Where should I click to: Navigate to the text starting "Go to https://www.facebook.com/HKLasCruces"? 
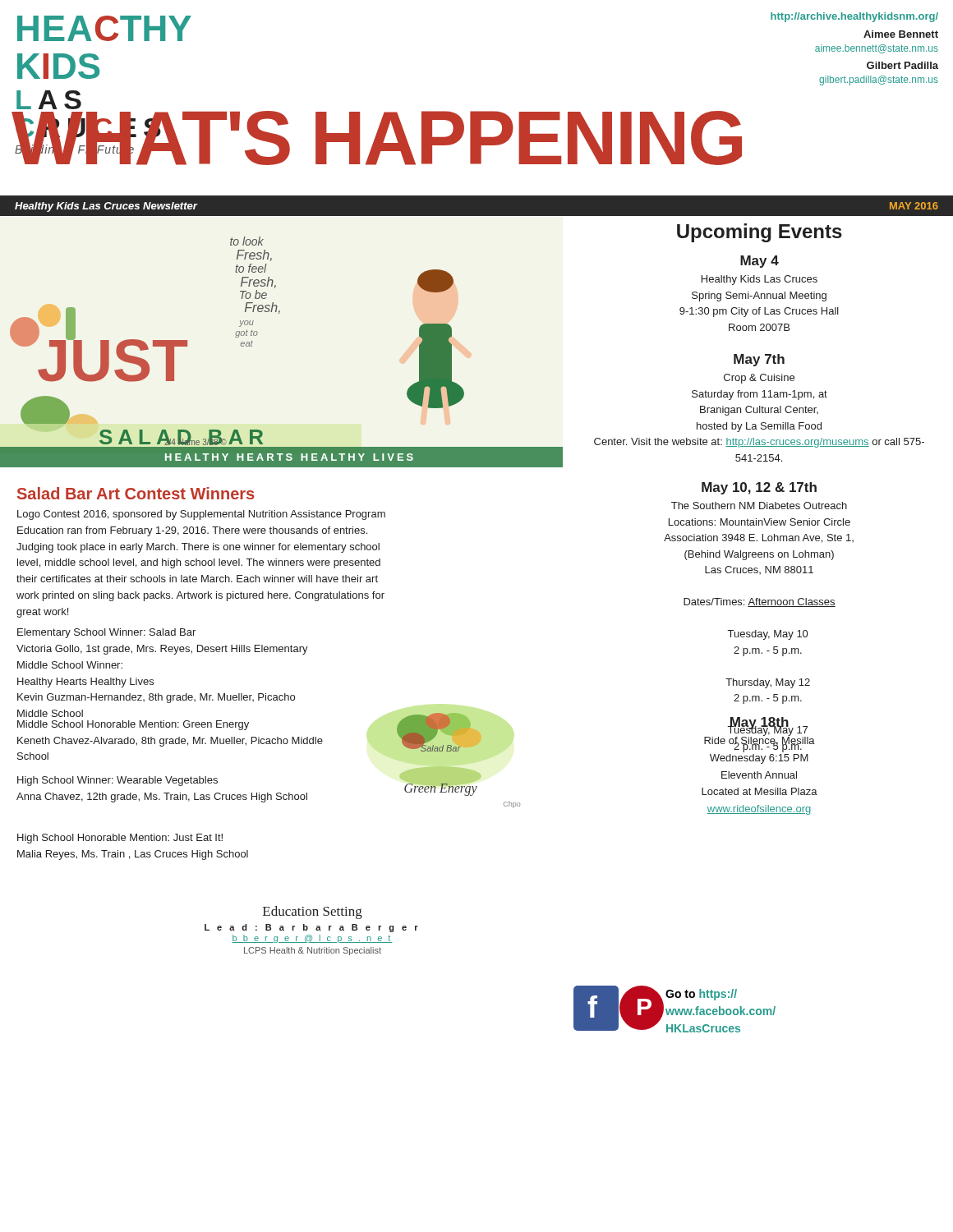721,1011
